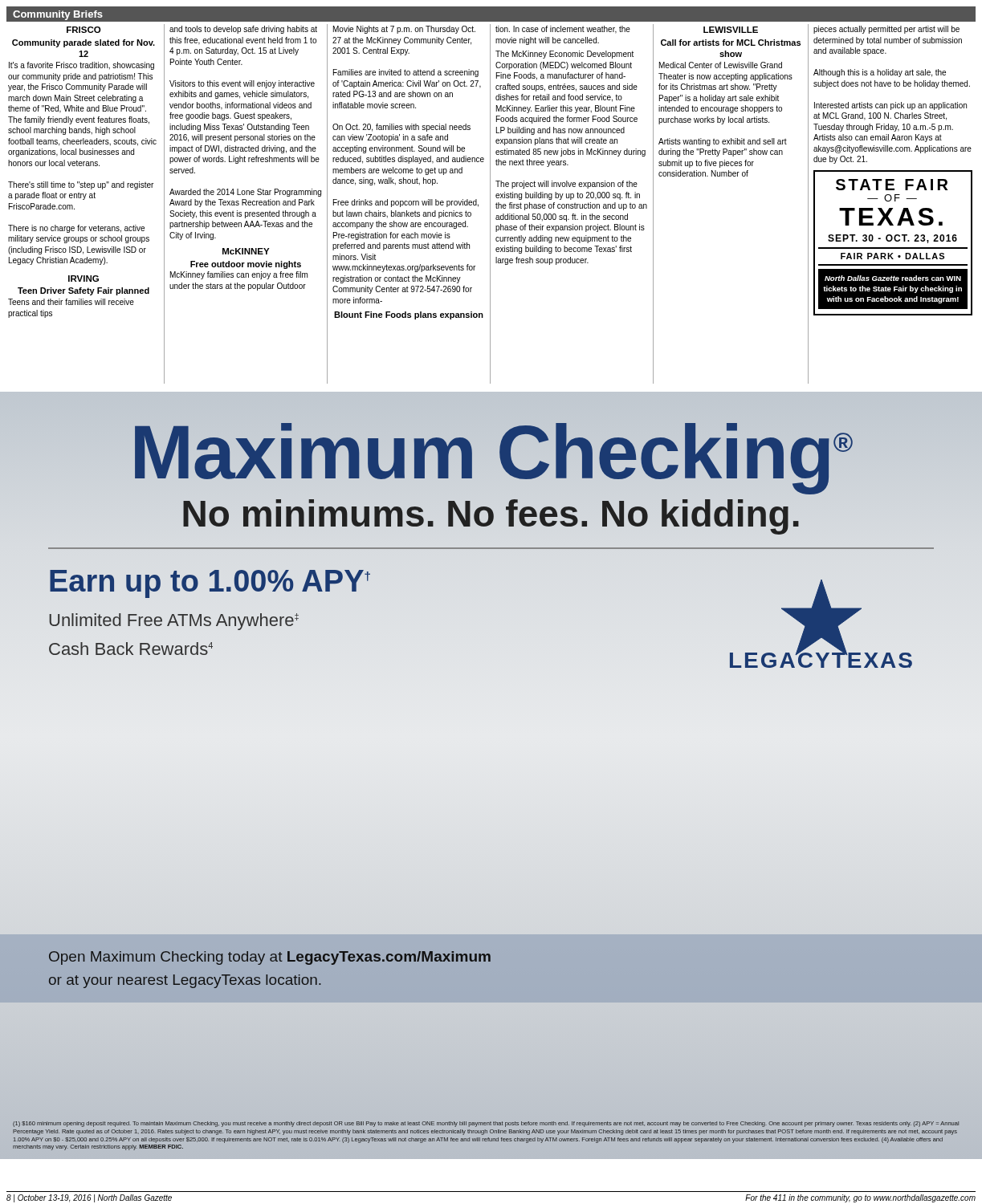
Task: Point to the block beginning "Teens and their"
Action: click(x=71, y=308)
